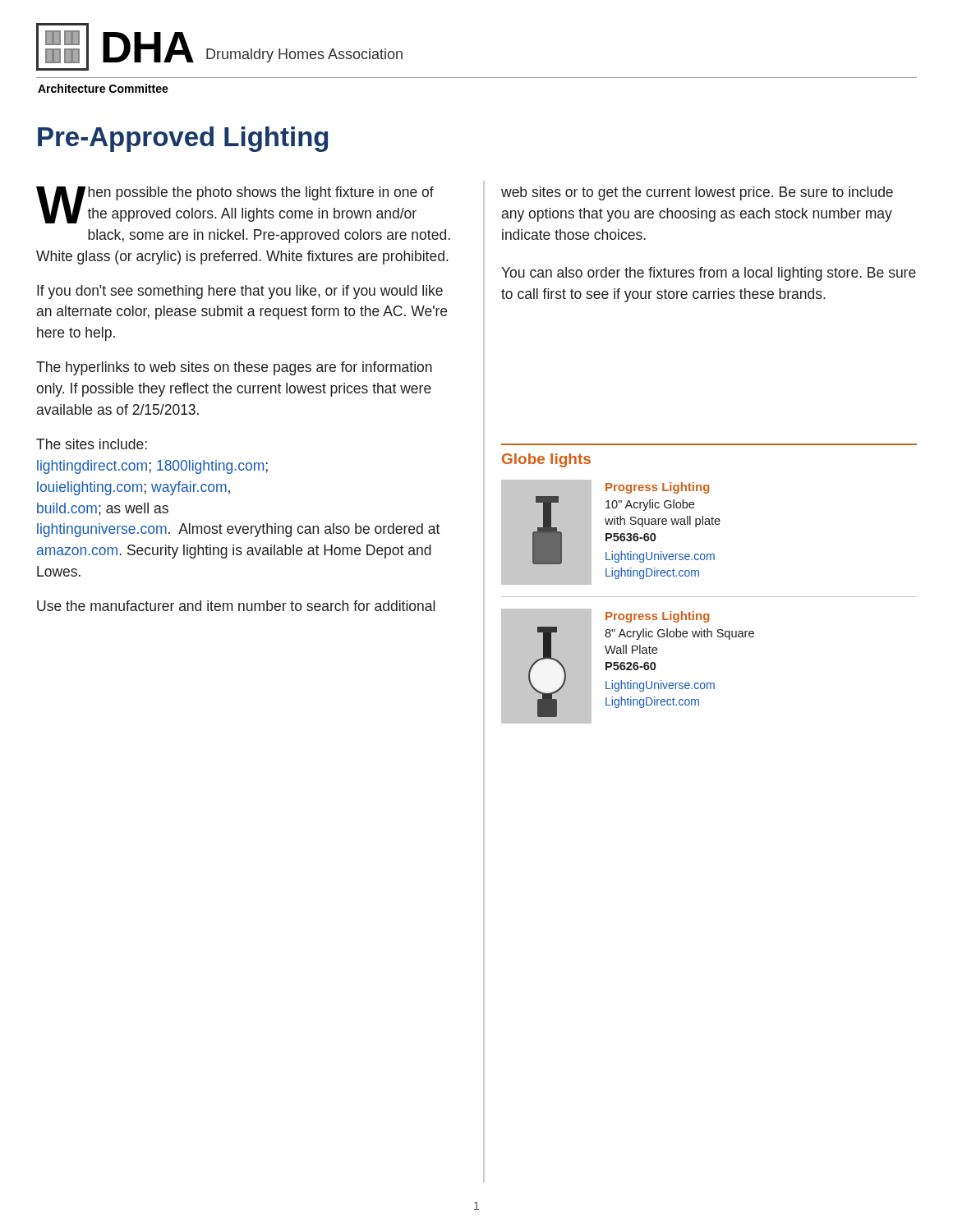This screenshot has height=1232, width=953.
Task: Locate the element starting "web sites or to get the current lowest"
Action: (697, 193)
